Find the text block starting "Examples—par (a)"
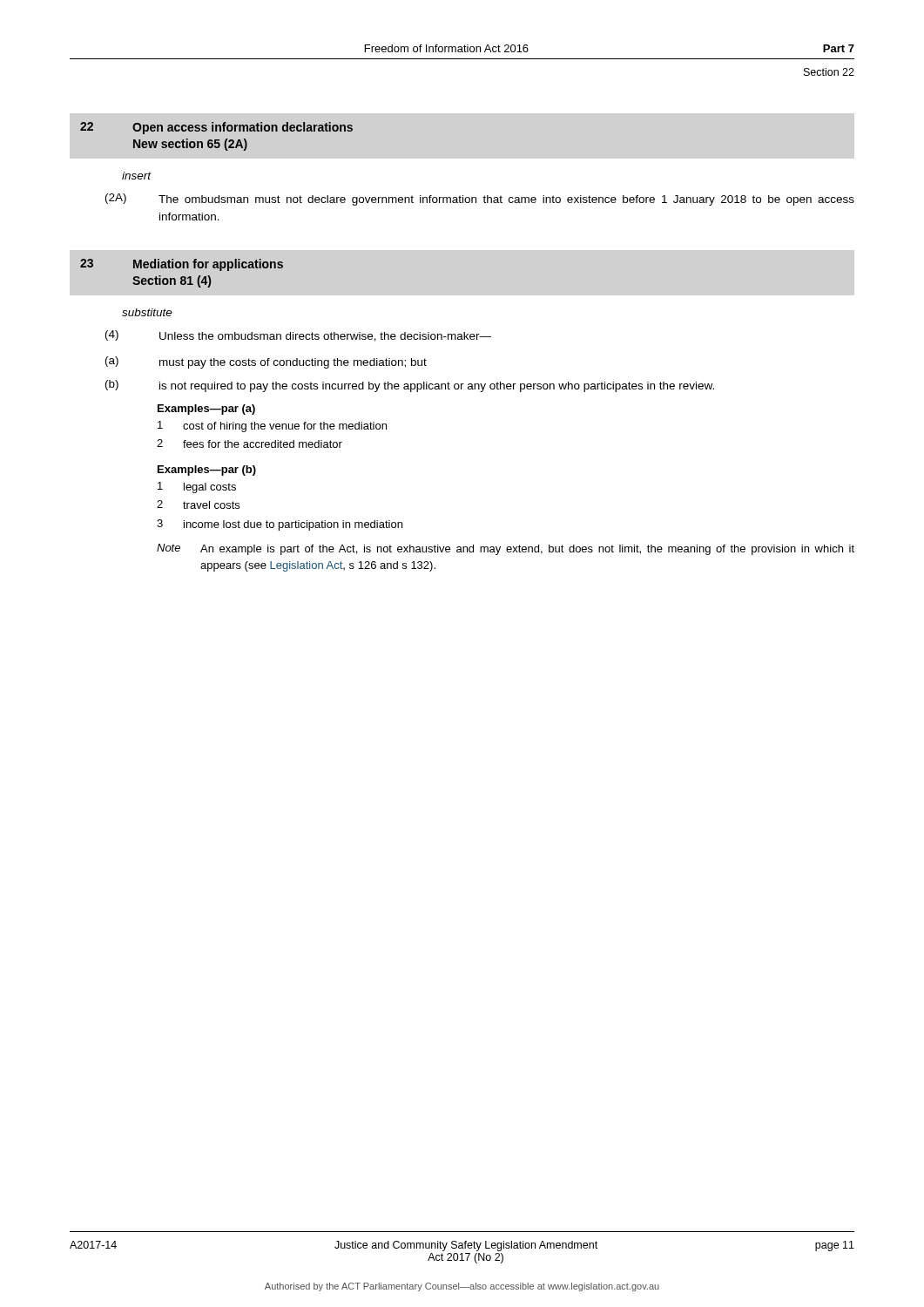924x1307 pixels. coord(206,408)
